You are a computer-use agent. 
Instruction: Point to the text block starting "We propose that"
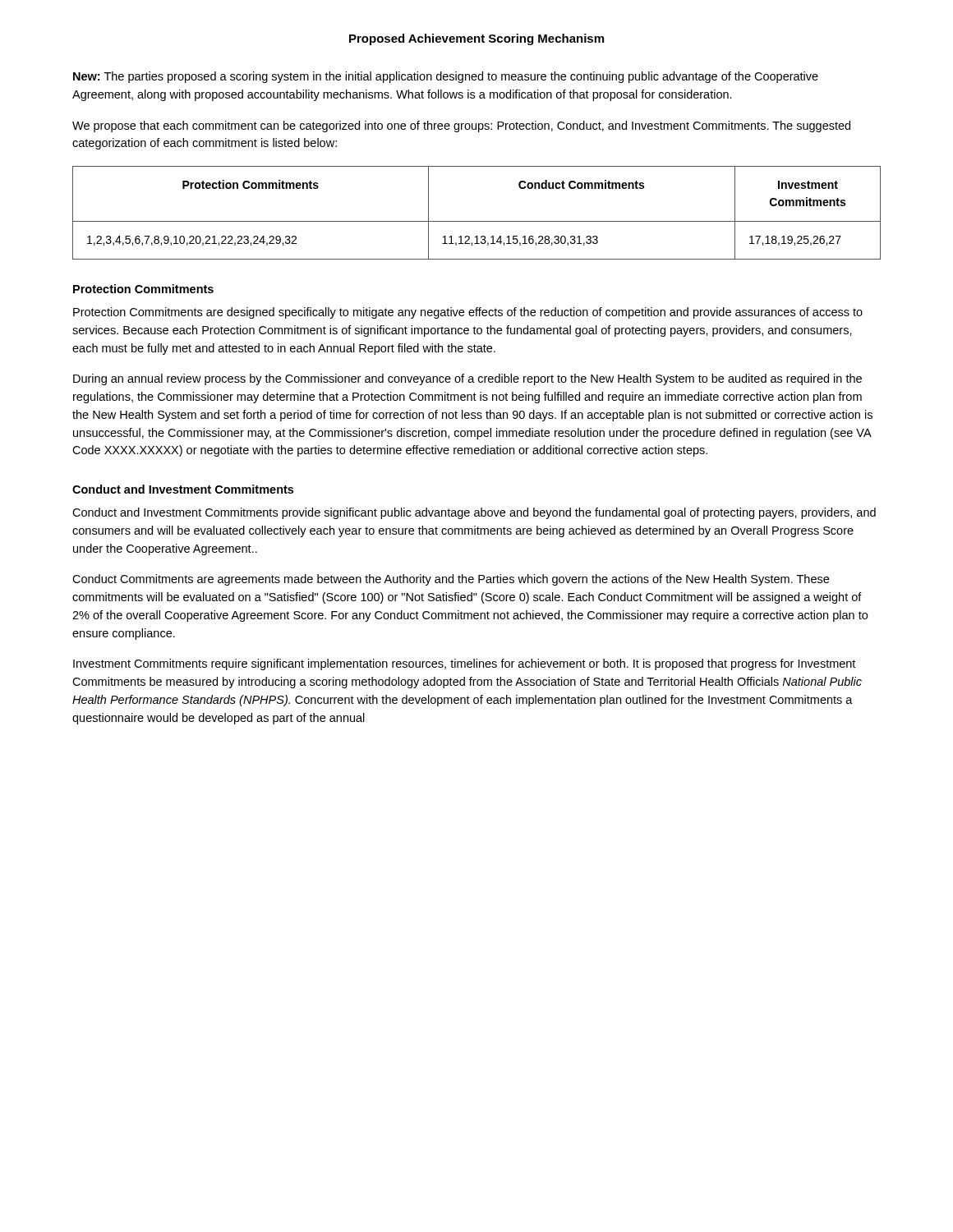(x=462, y=134)
